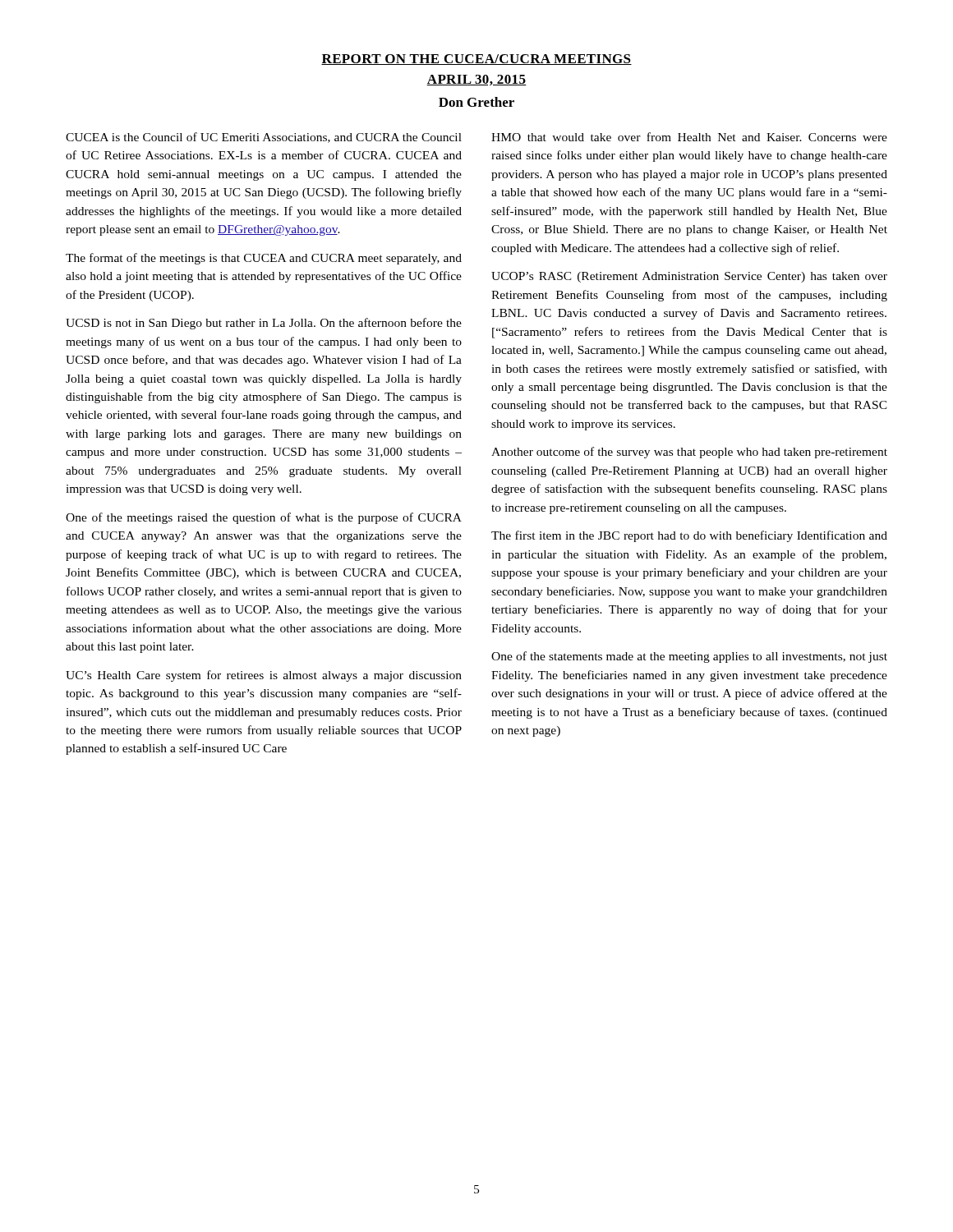
Task: Point to the block beginning "The first item in the JBC report had"
Action: click(x=689, y=582)
